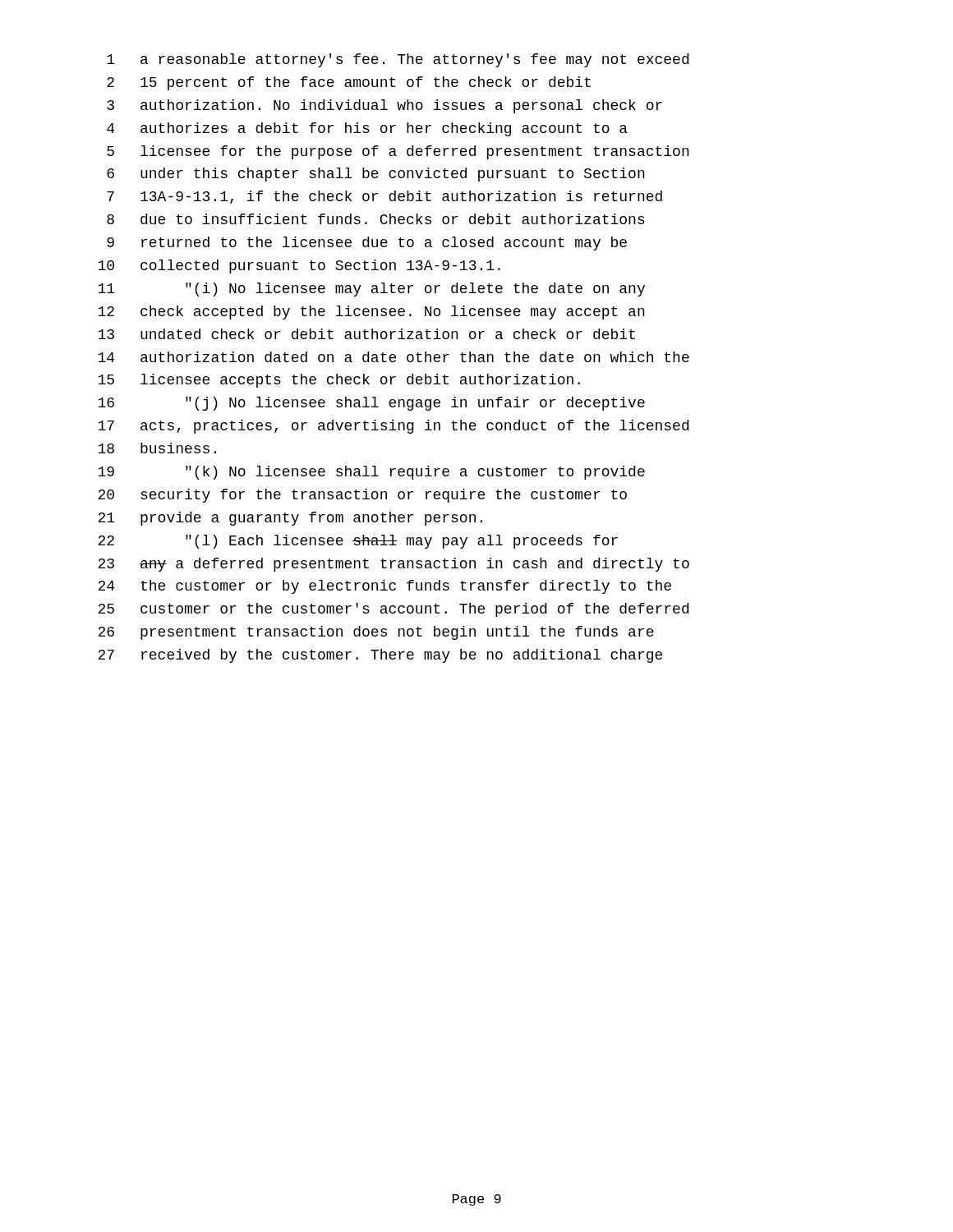953x1232 pixels.
Task: Where is the passage that starts "25 customer or"?
Action: click(x=476, y=610)
